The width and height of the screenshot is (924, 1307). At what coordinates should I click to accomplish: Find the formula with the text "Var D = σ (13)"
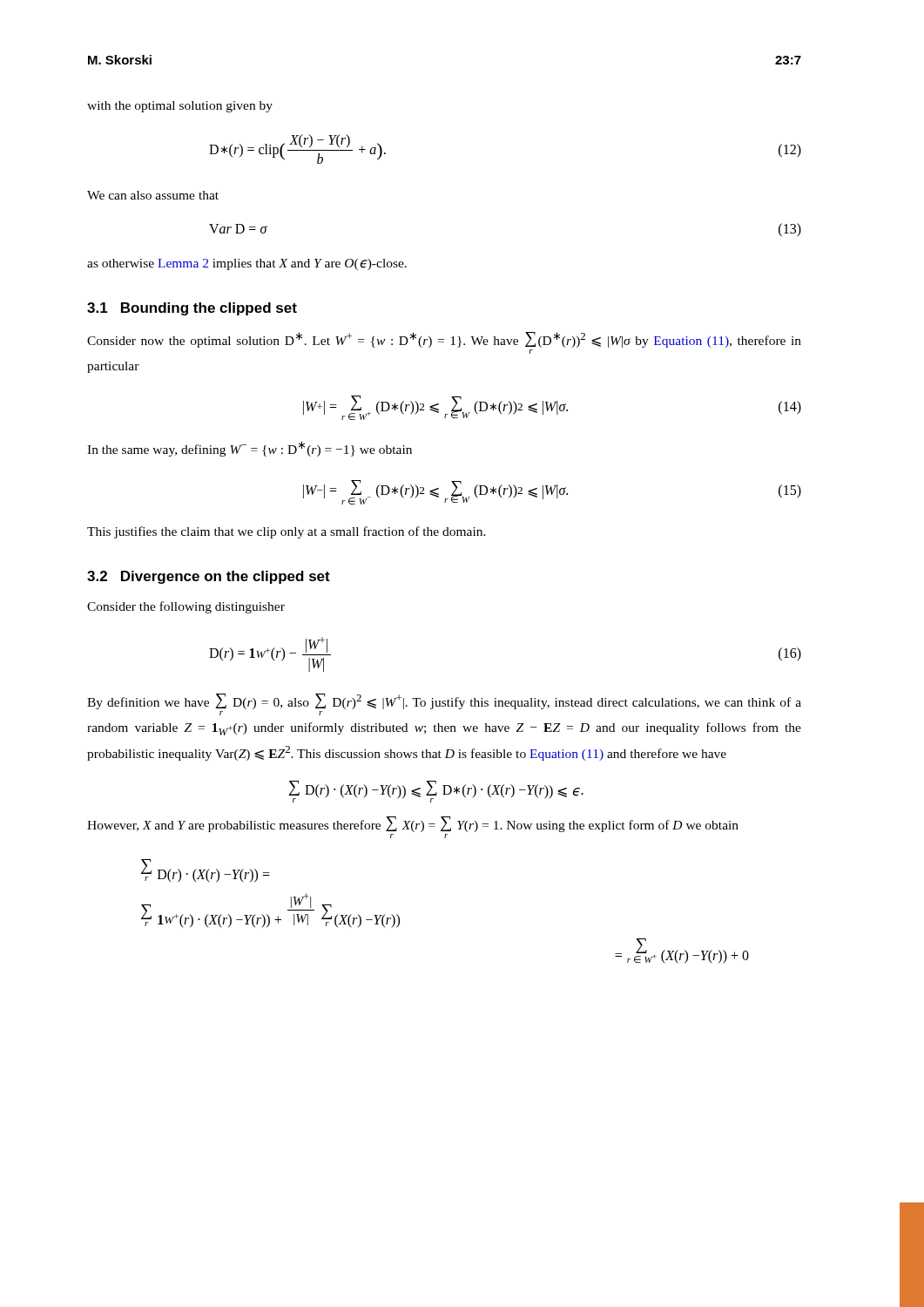[x=237, y=230]
